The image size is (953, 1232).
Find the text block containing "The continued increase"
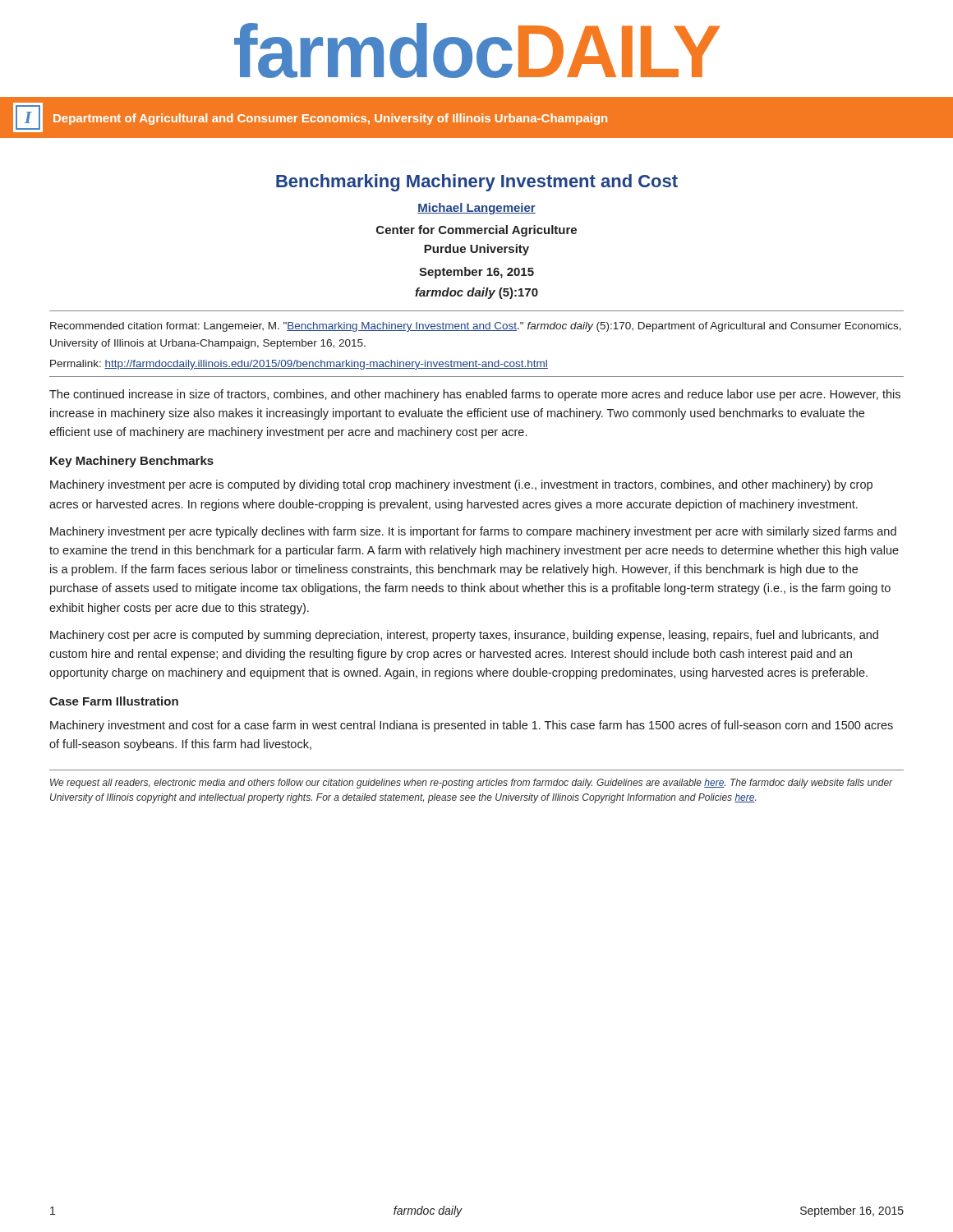click(475, 413)
